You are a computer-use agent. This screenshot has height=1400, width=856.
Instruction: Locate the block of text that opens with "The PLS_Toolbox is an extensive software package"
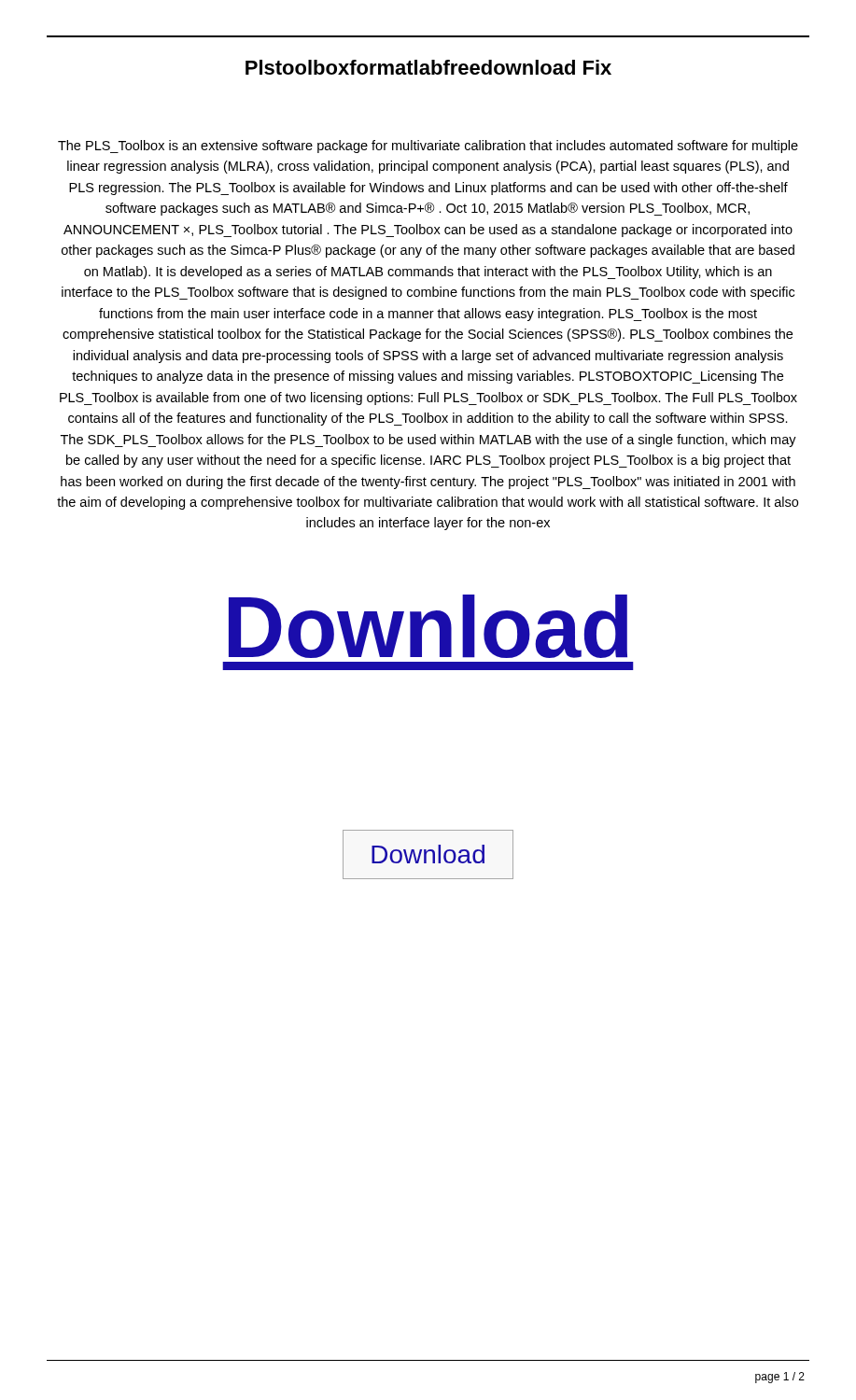pyautogui.click(x=428, y=334)
